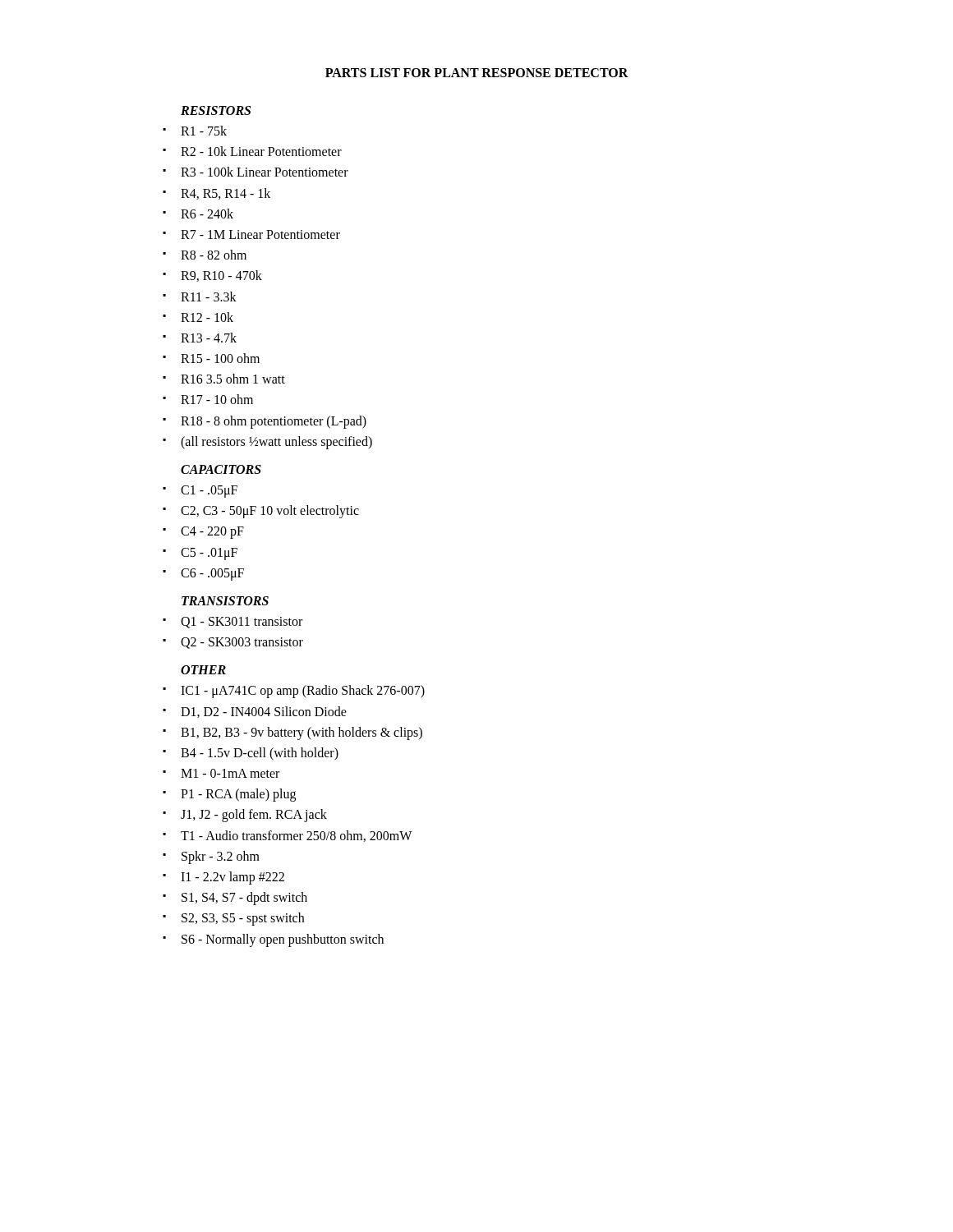Click where it says "R11 - 3.3k"
This screenshot has width=953, height=1232.
coord(200,297)
